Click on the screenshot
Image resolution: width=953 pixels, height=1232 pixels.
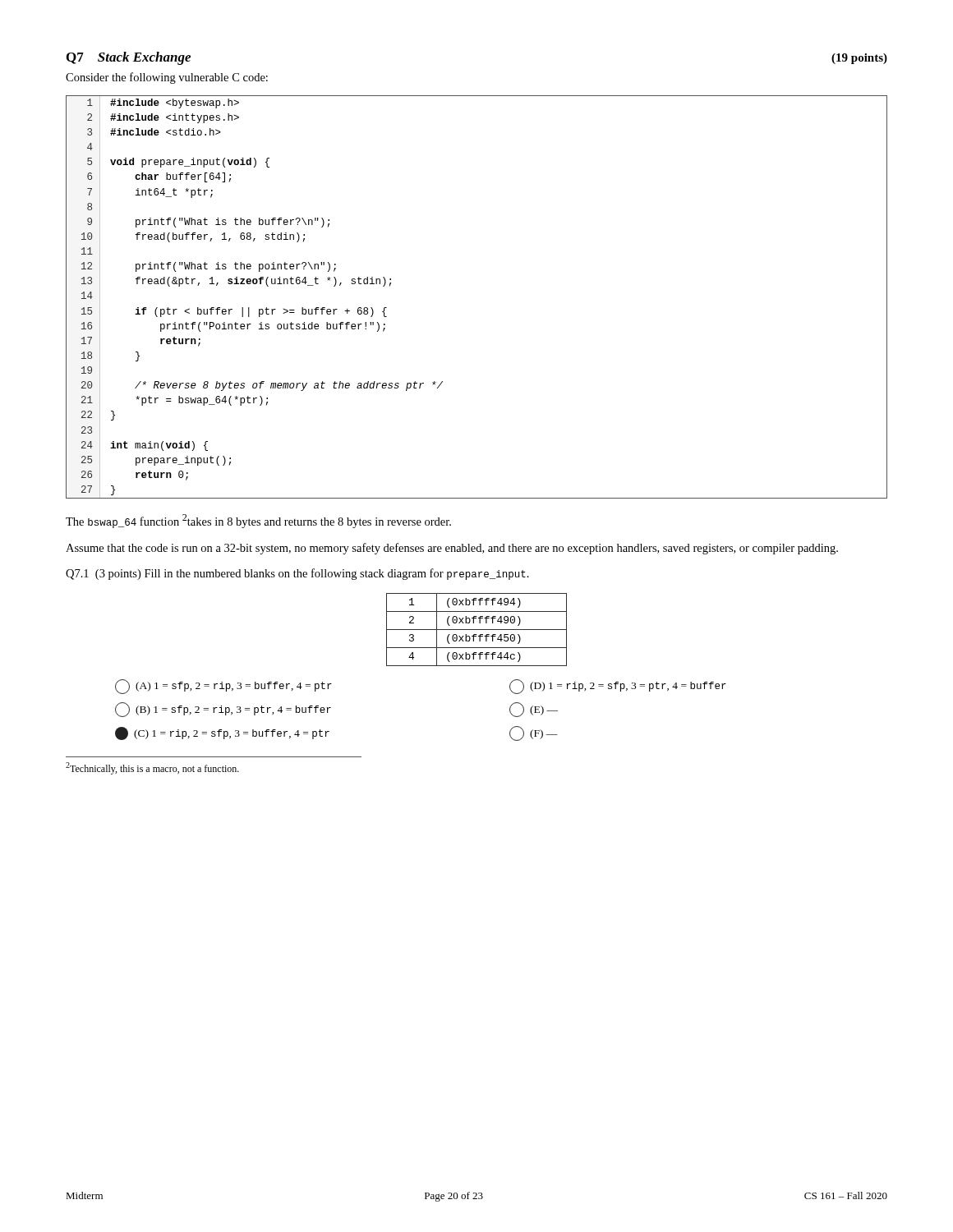point(476,297)
